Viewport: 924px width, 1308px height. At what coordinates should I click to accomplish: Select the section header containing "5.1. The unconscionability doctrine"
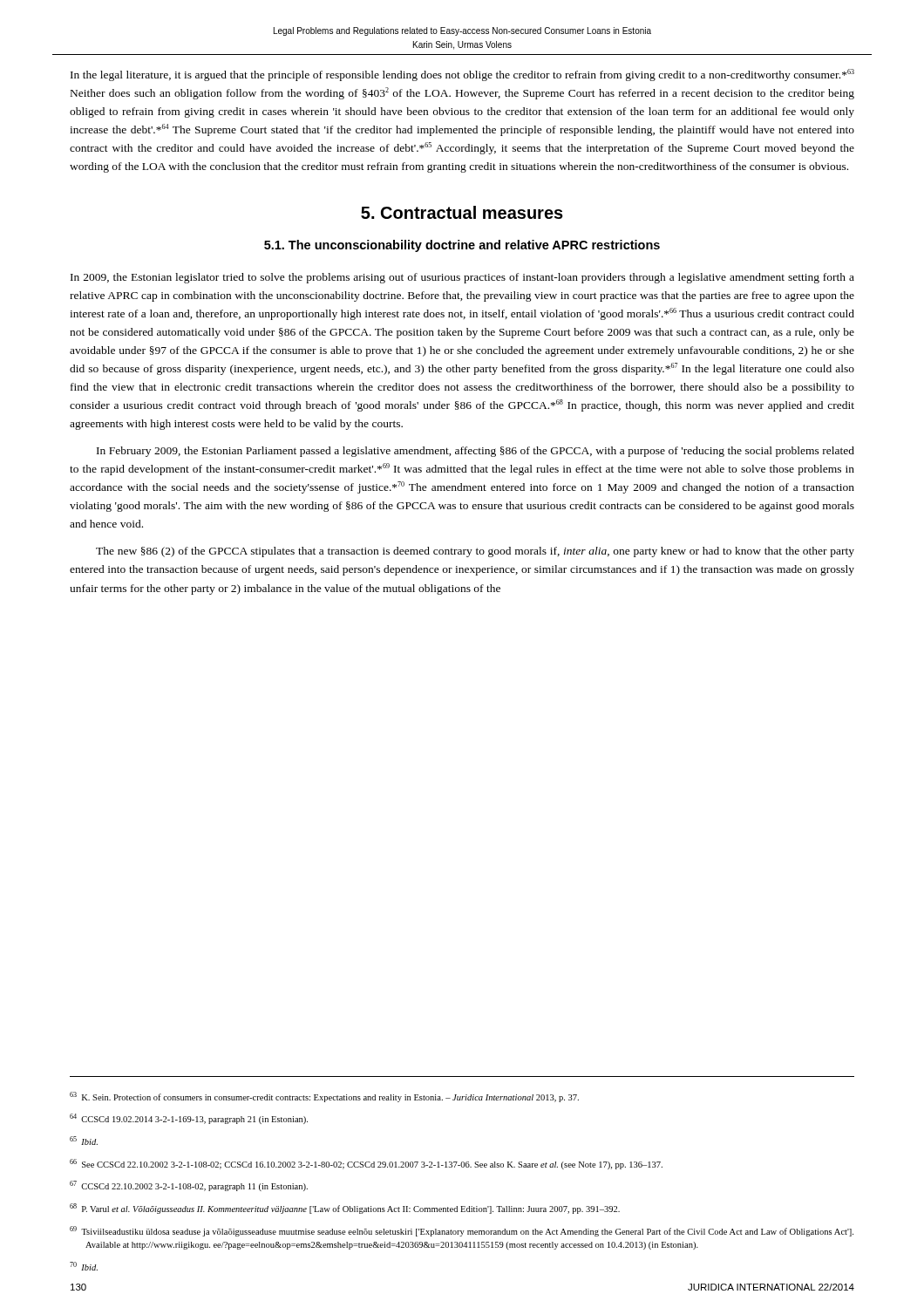pos(462,246)
